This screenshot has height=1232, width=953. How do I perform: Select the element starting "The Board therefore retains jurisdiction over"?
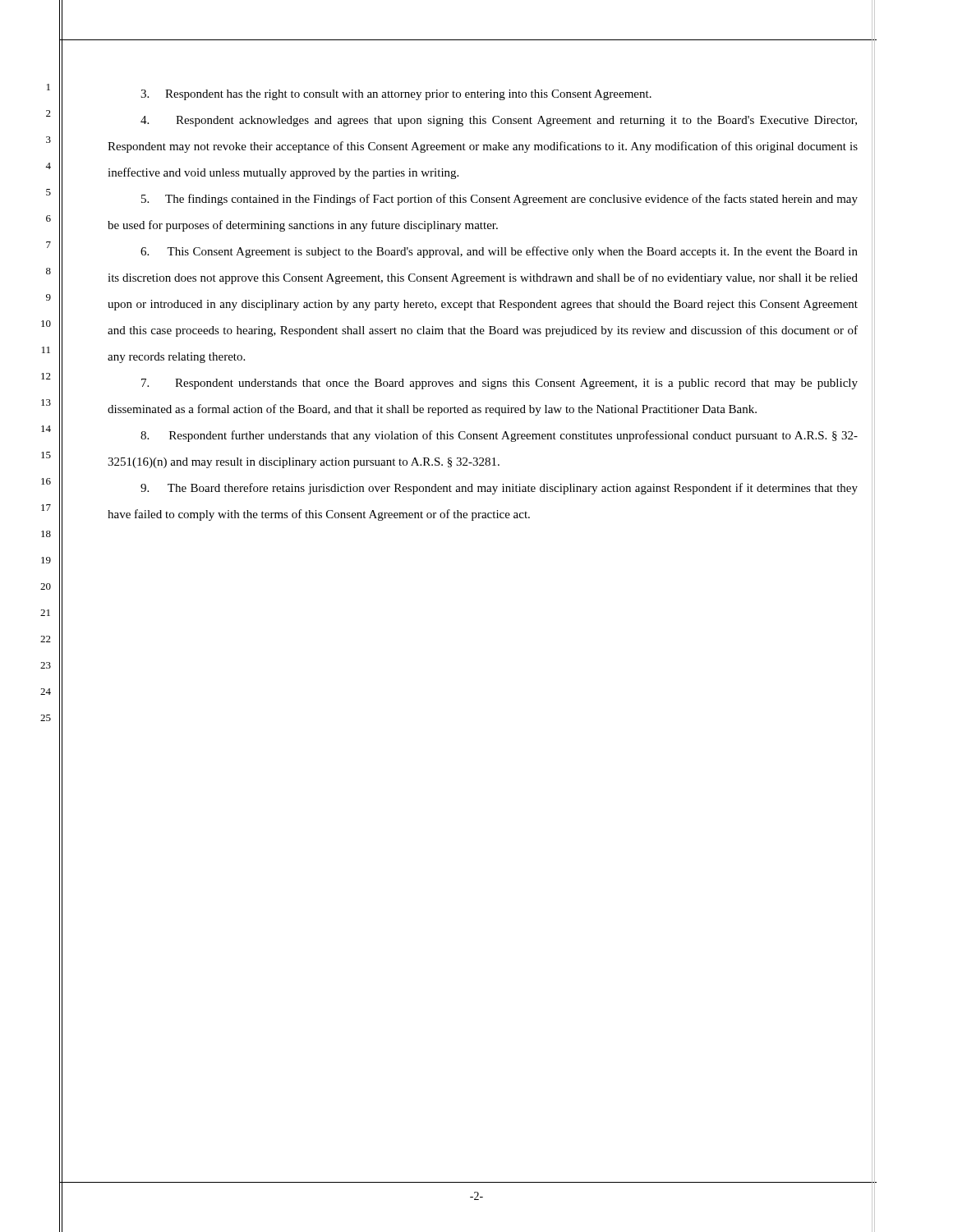tap(483, 501)
